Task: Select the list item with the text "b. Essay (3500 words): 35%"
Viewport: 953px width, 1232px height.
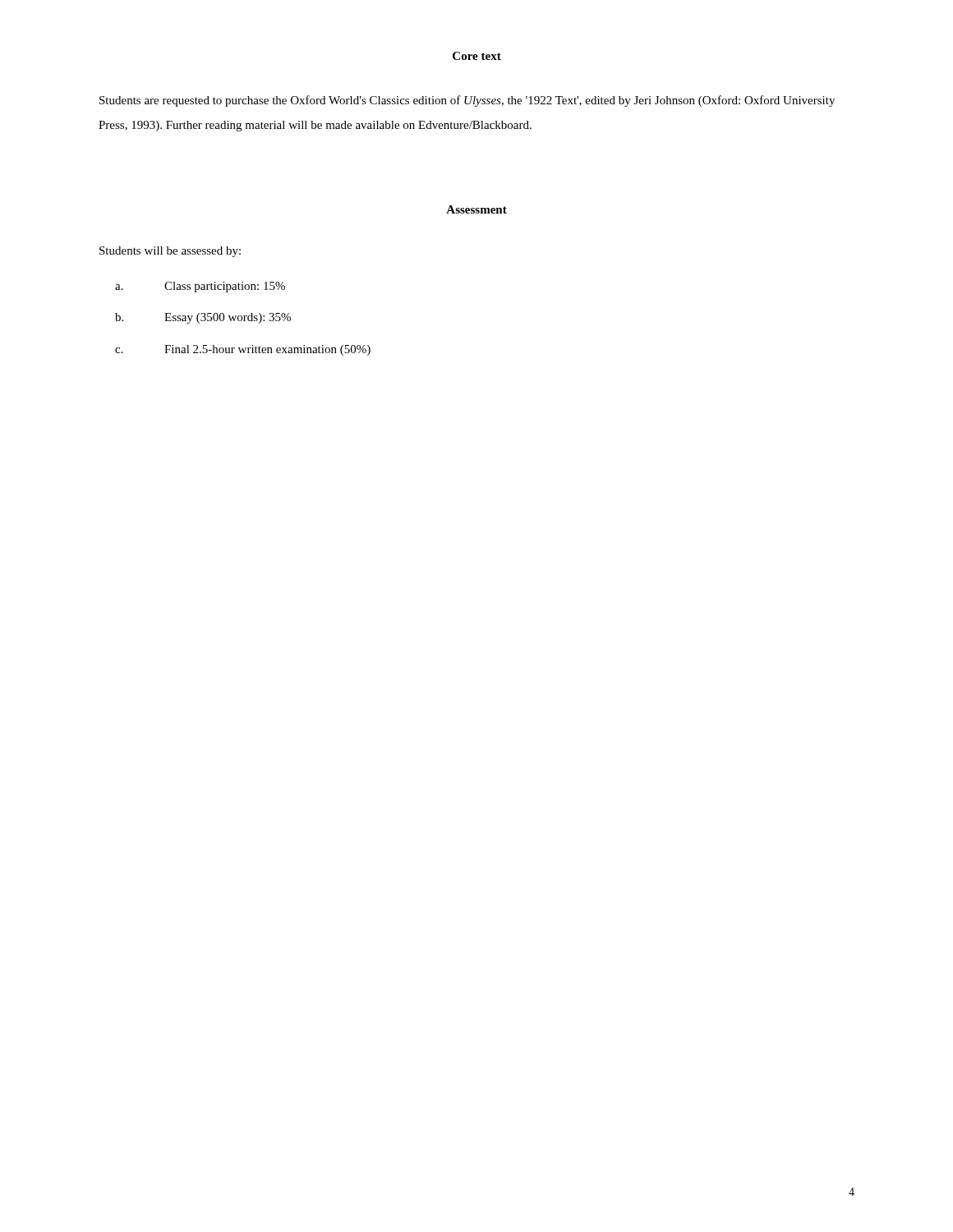Action: (x=203, y=318)
